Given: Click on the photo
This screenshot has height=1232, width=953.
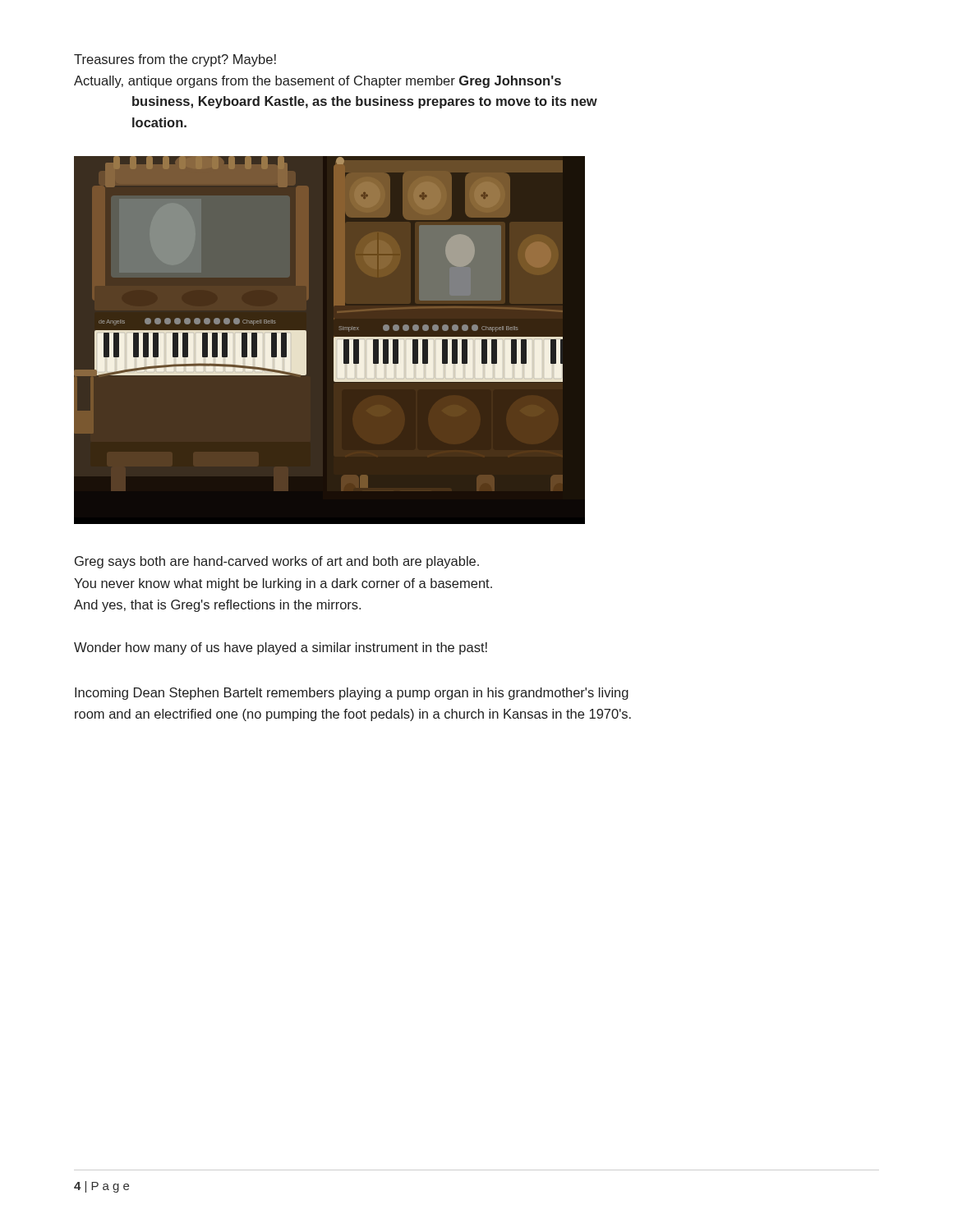Looking at the screenshot, I should pos(329,340).
